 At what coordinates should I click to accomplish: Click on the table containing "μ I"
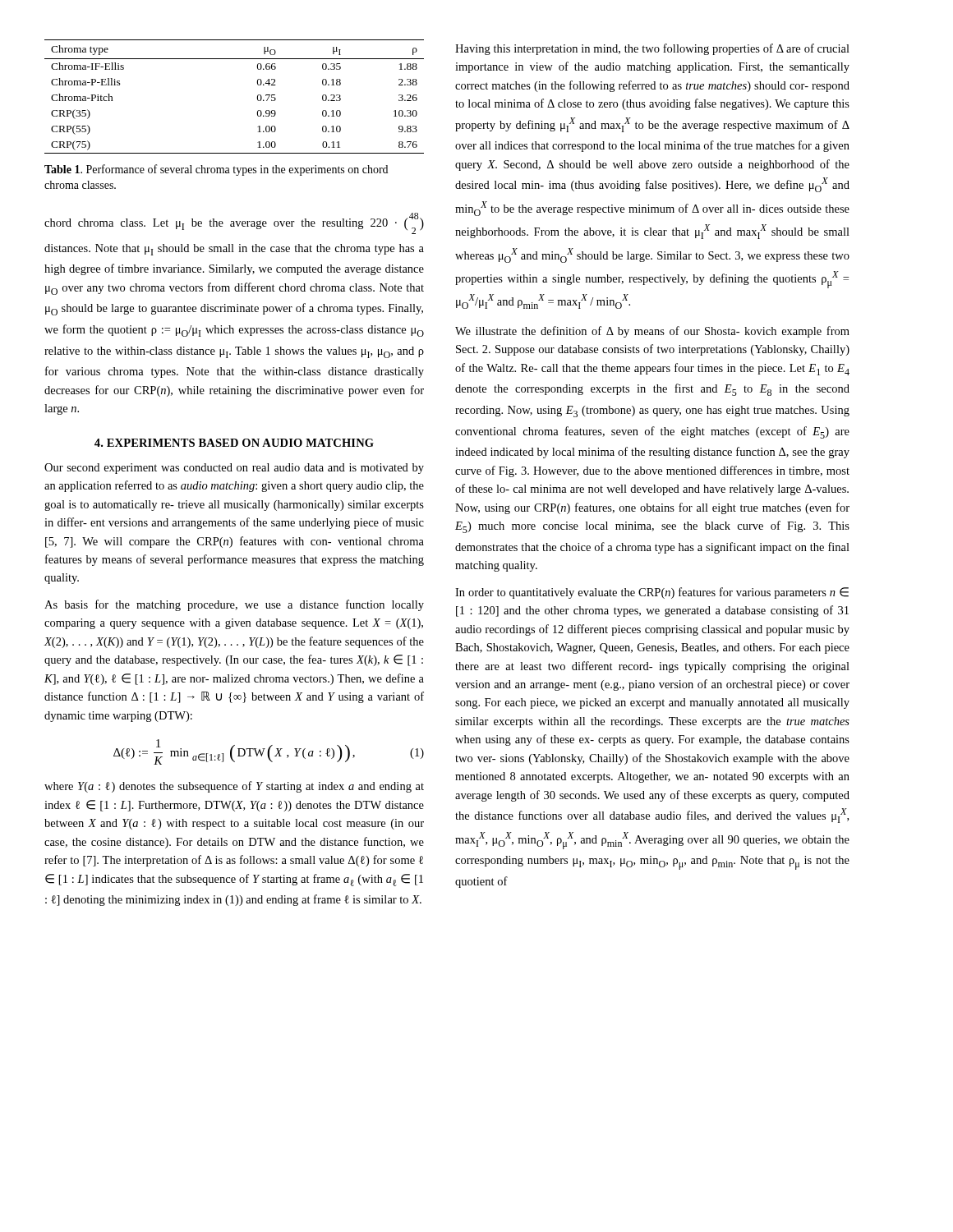(x=234, y=96)
